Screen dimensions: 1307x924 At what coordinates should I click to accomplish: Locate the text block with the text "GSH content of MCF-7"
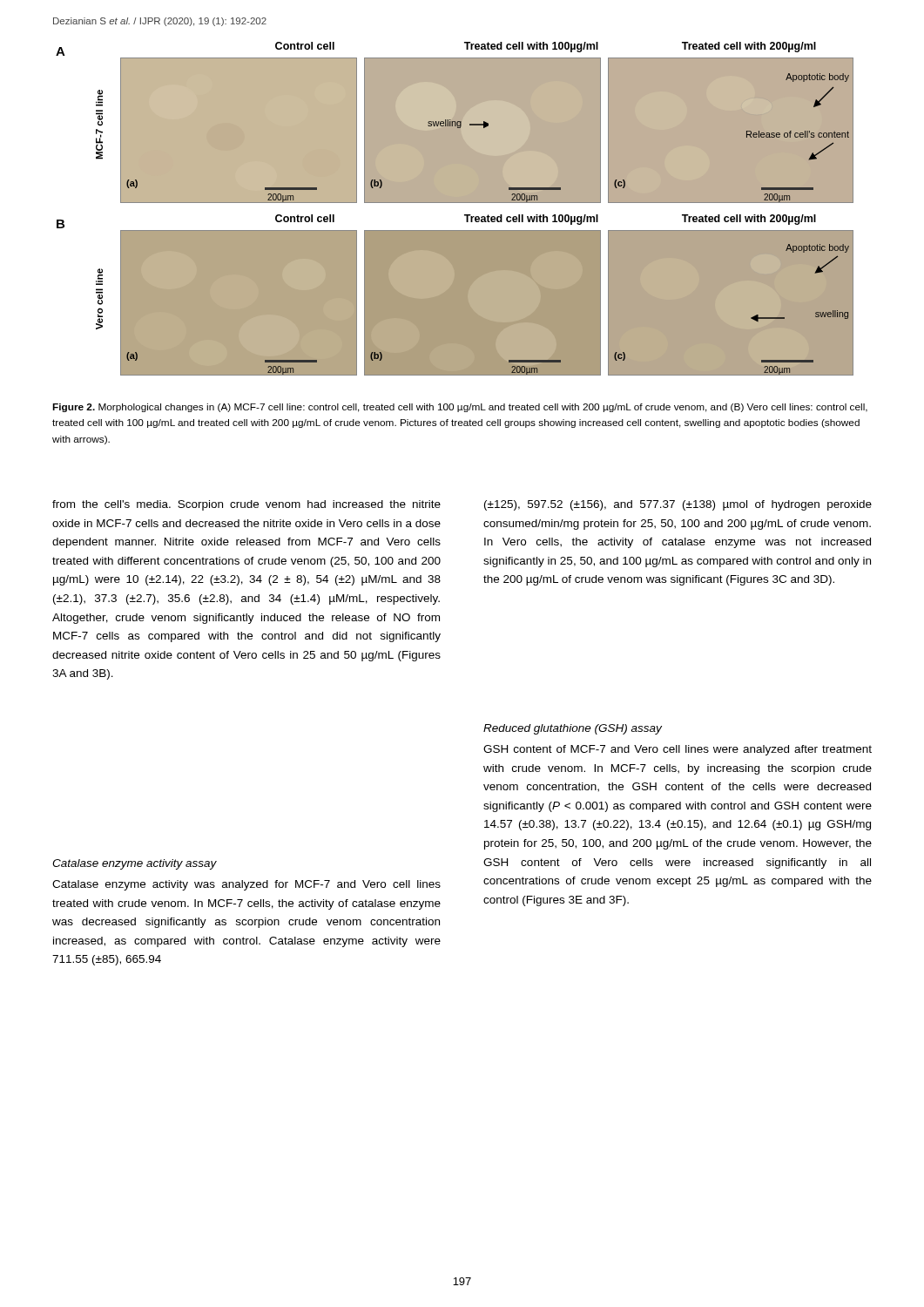point(678,824)
